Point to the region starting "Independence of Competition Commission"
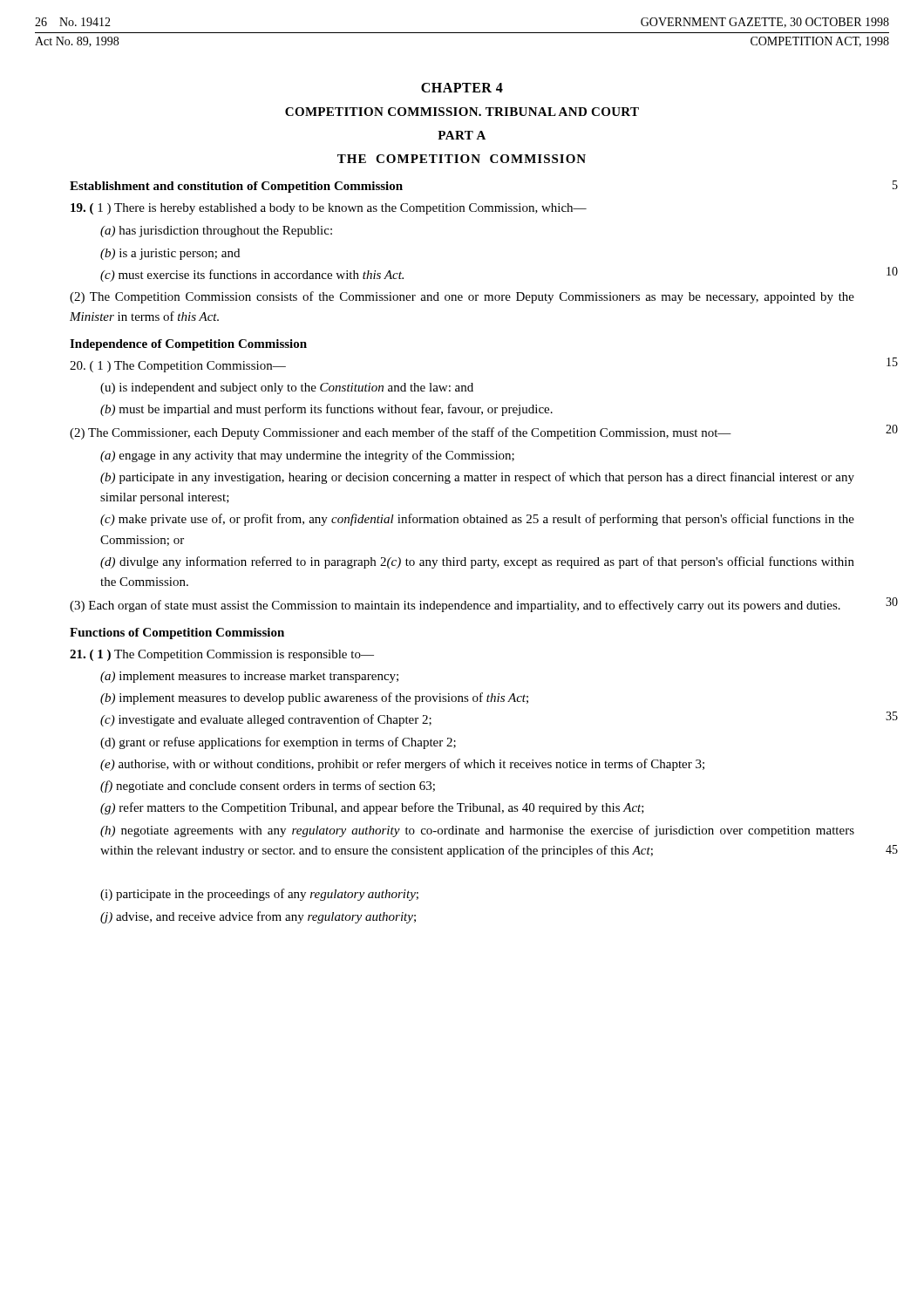The width and height of the screenshot is (924, 1308). click(188, 343)
